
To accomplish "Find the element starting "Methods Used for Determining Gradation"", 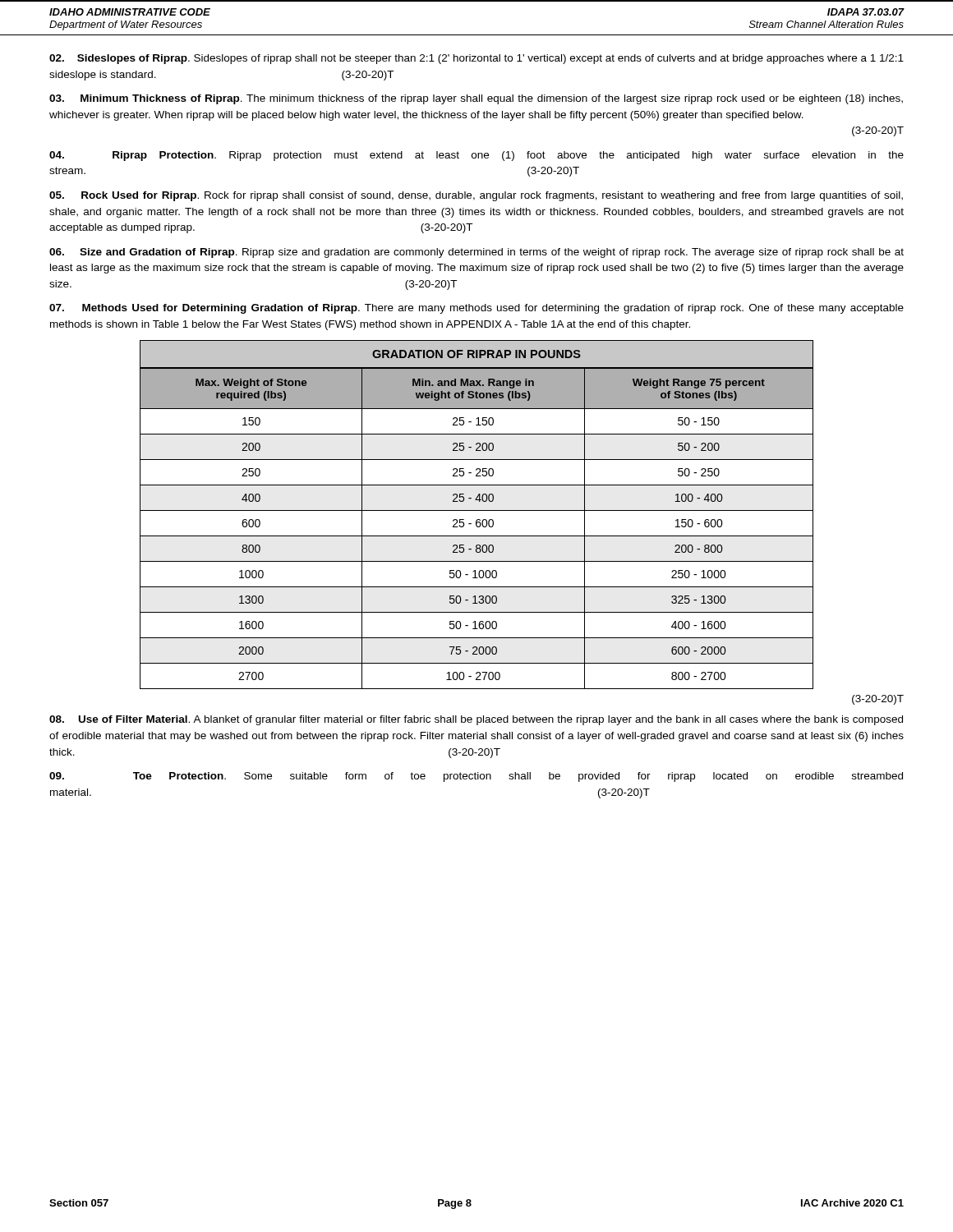I will click(x=476, y=316).
